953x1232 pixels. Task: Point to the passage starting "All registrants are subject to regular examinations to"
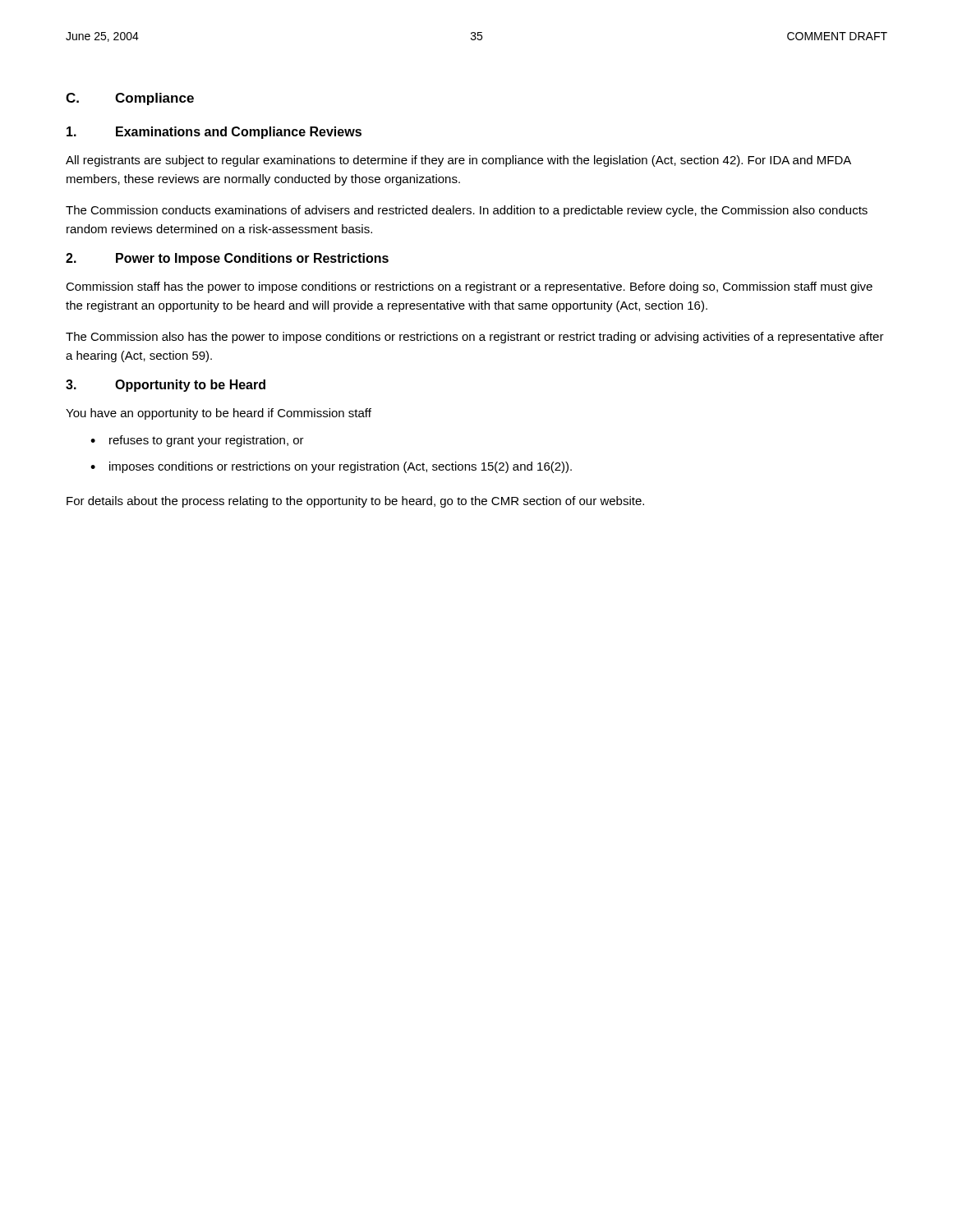coord(458,169)
